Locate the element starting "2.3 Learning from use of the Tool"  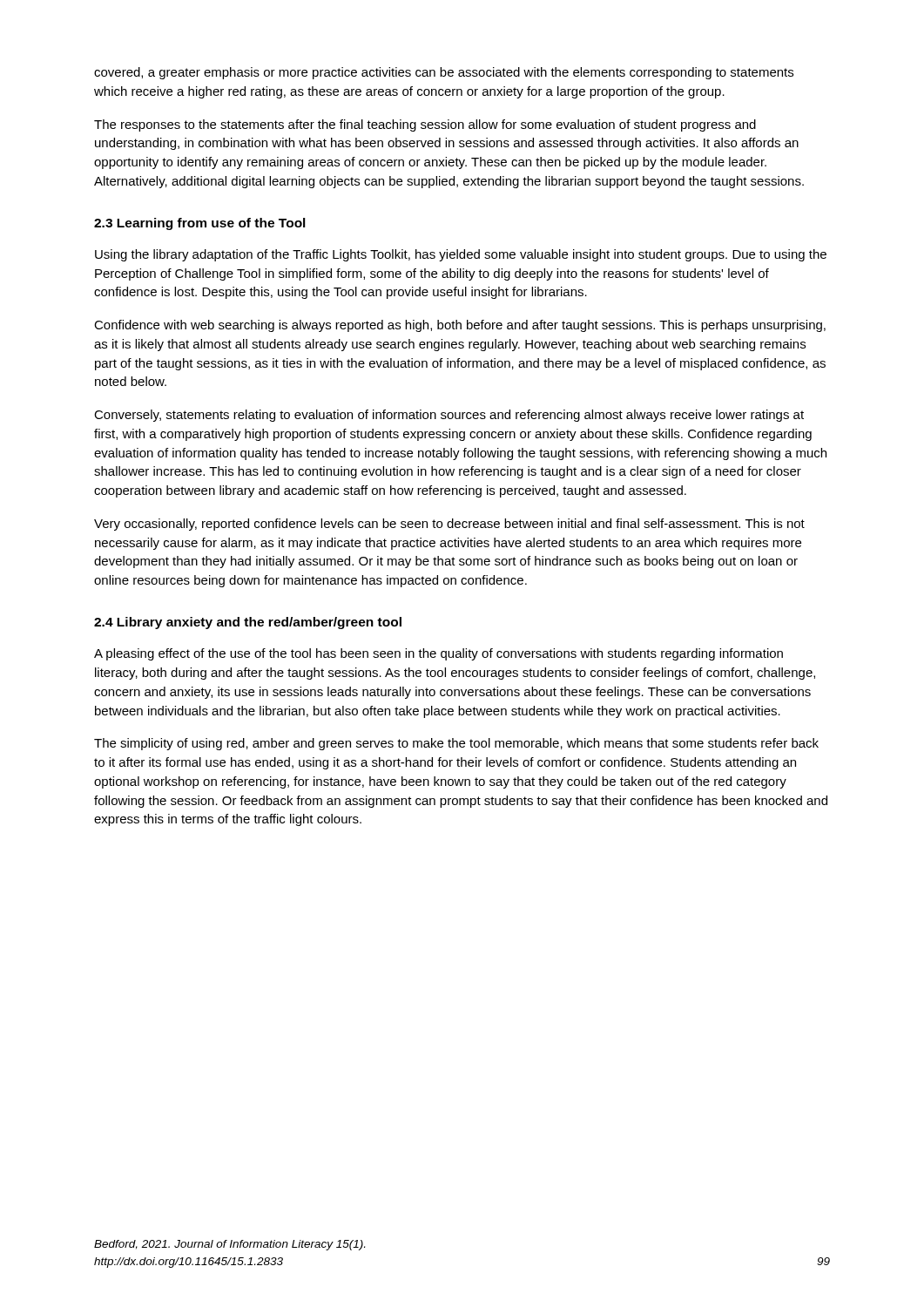pos(200,222)
